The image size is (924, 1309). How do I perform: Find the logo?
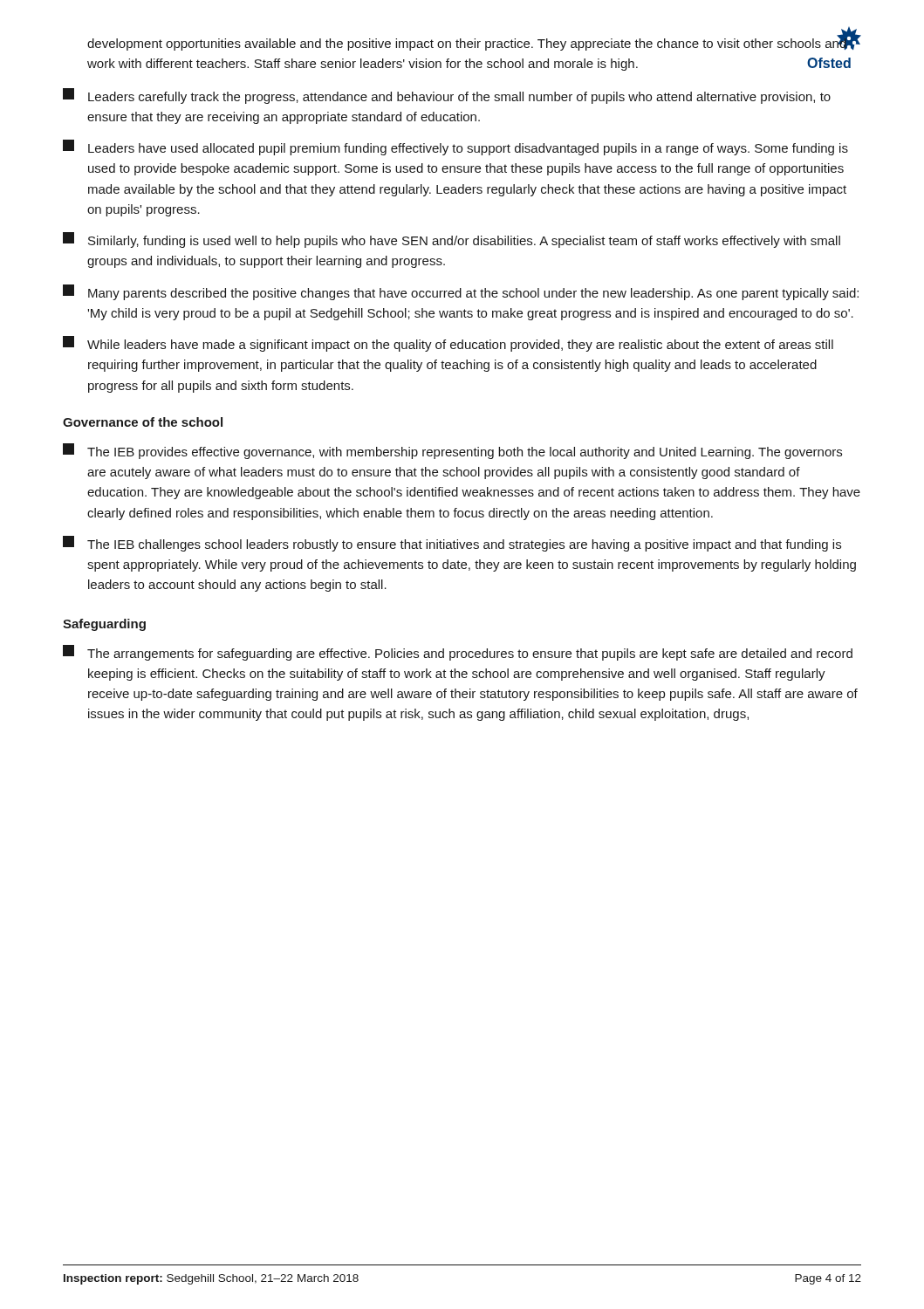click(x=843, y=52)
